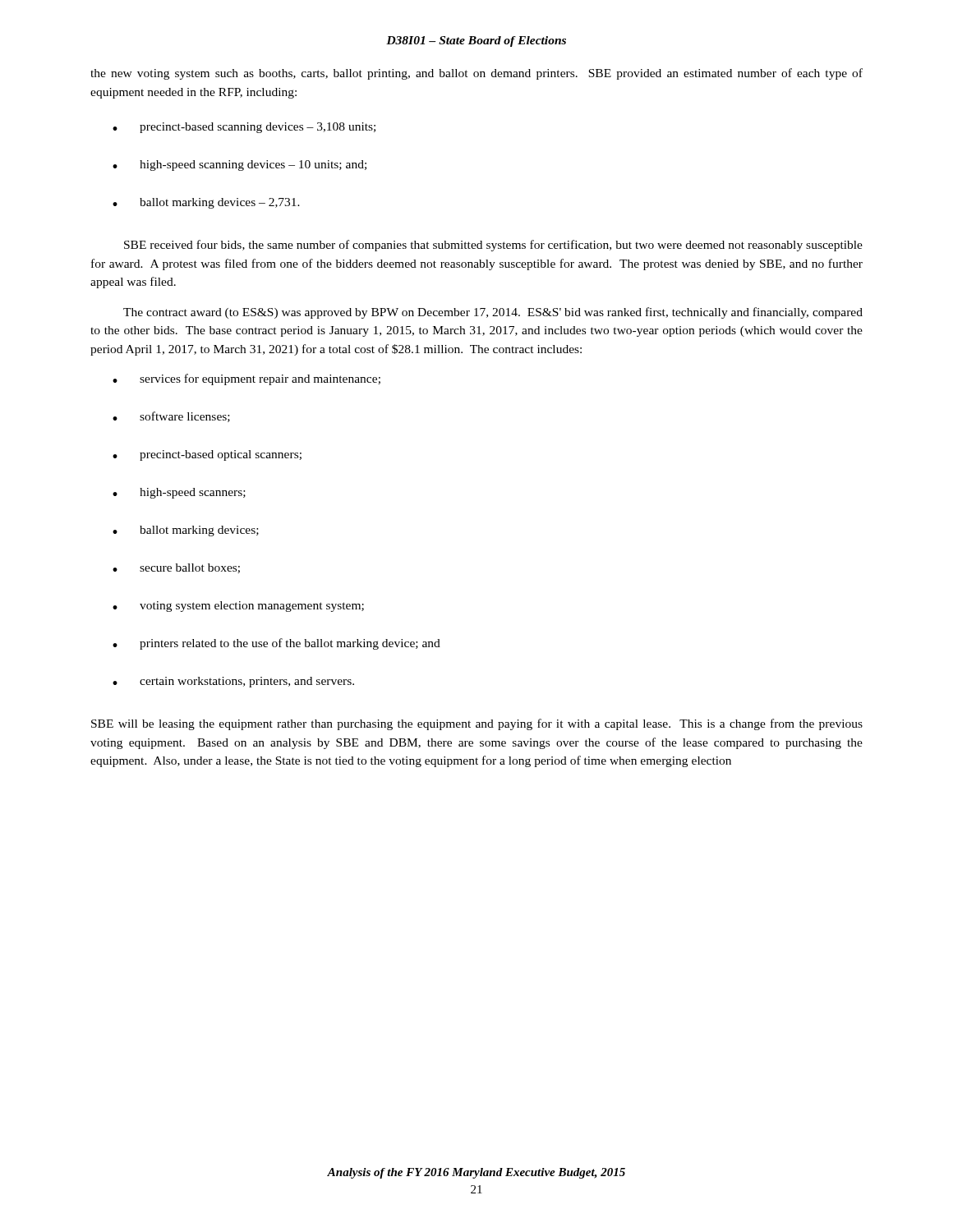This screenshot has height=1232, width=953.
Task: Click on the block starting "the new voting system"
Action: point(476,83)
